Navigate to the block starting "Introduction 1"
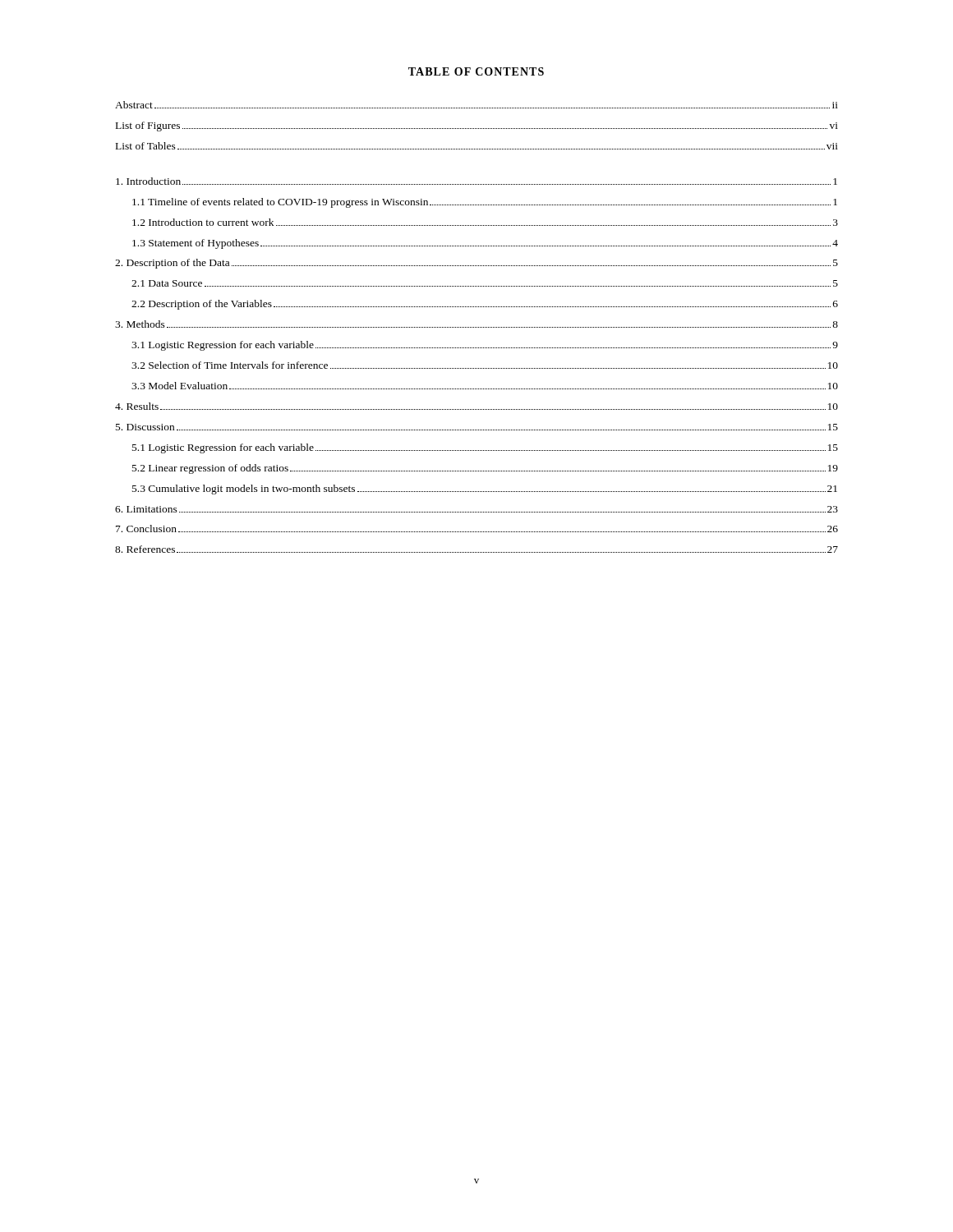Image resolution: width=953 pixels, height=1232 pixels. point(476,182)
